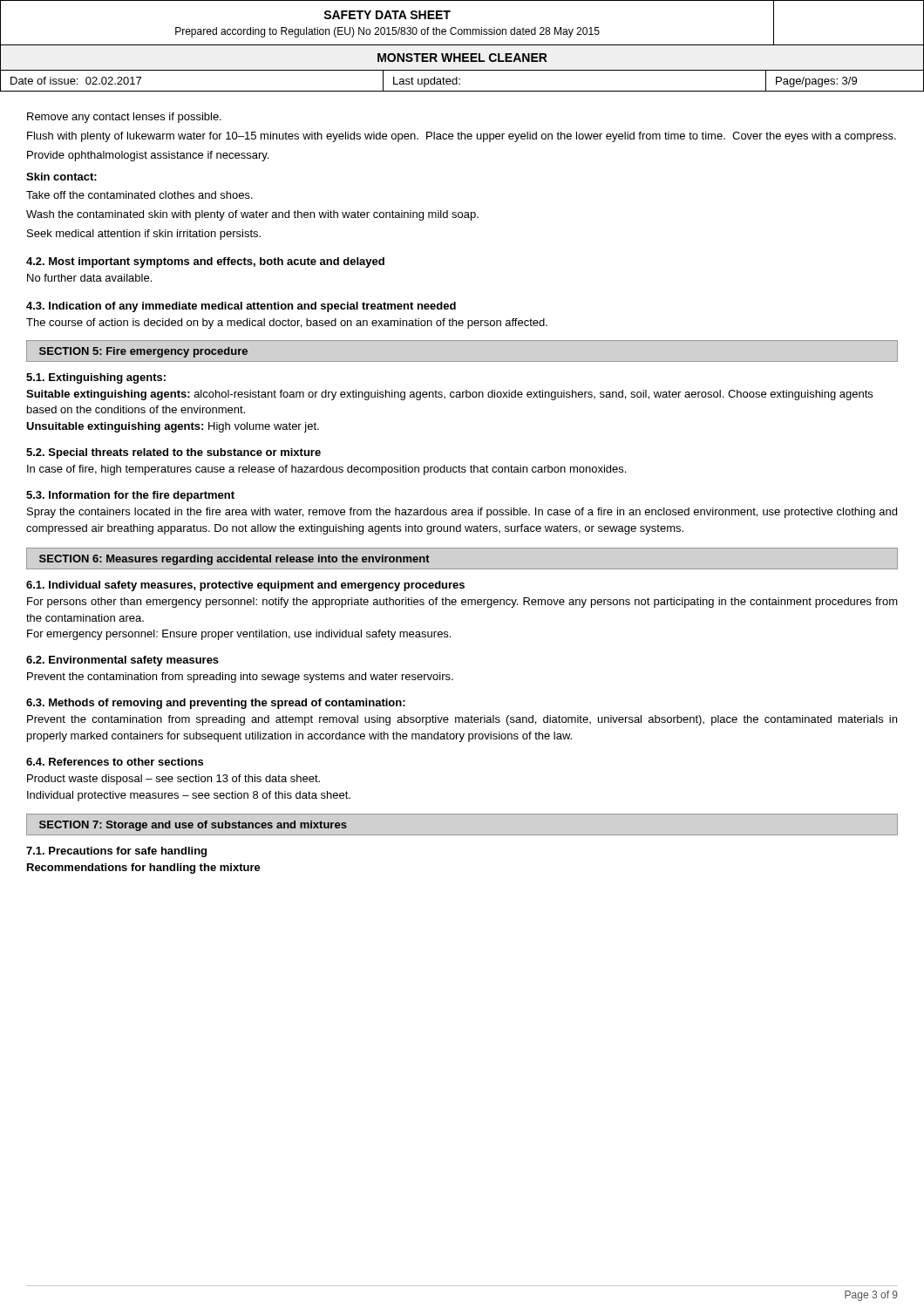Navigate to the text starting "Suitable extinguishing agents: alcohol-resistant foam or dry"
This screenshot has width=924, height=1308.
tap(449, 395)
